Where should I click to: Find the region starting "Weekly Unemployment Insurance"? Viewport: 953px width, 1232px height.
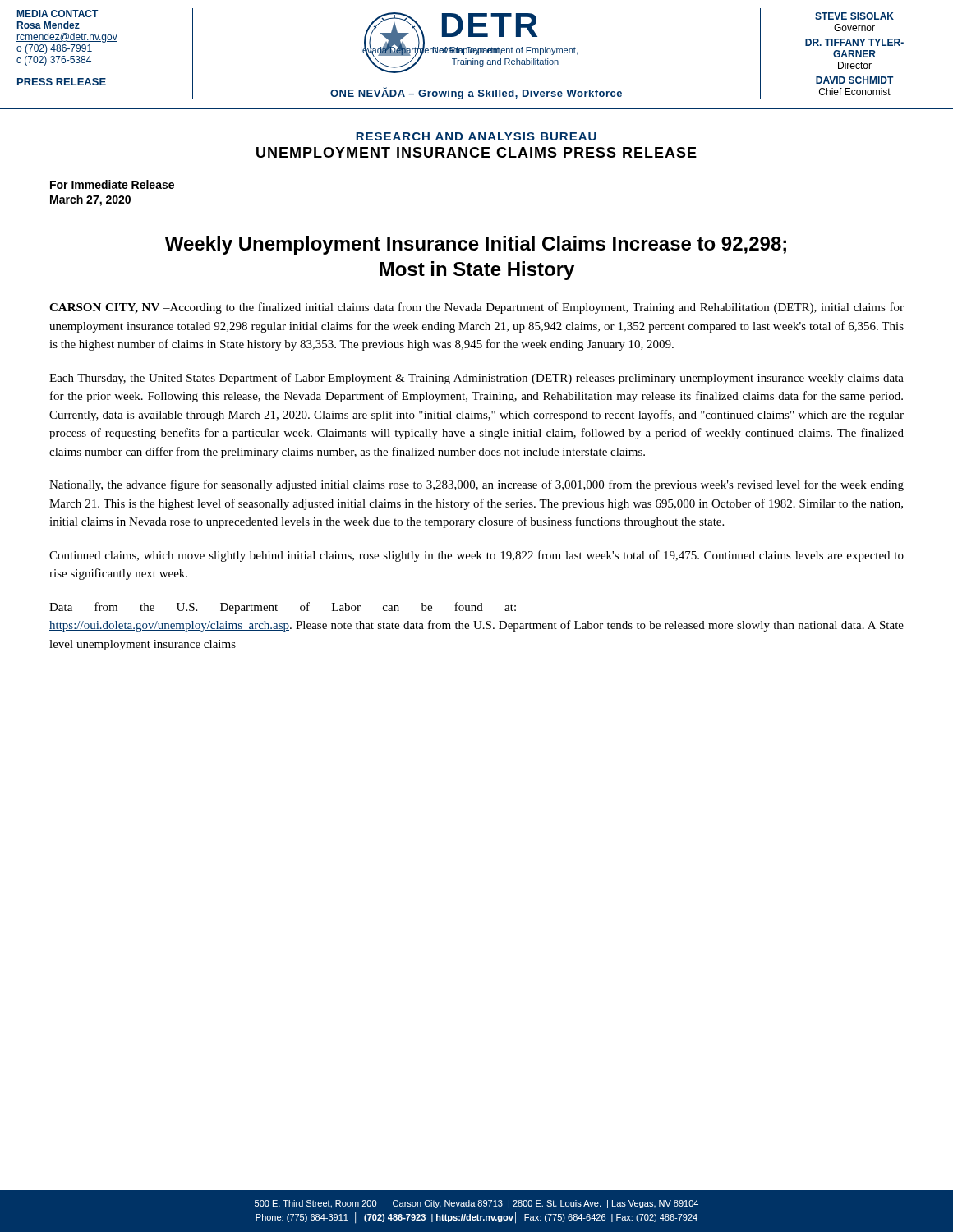[x=476, y=256]
